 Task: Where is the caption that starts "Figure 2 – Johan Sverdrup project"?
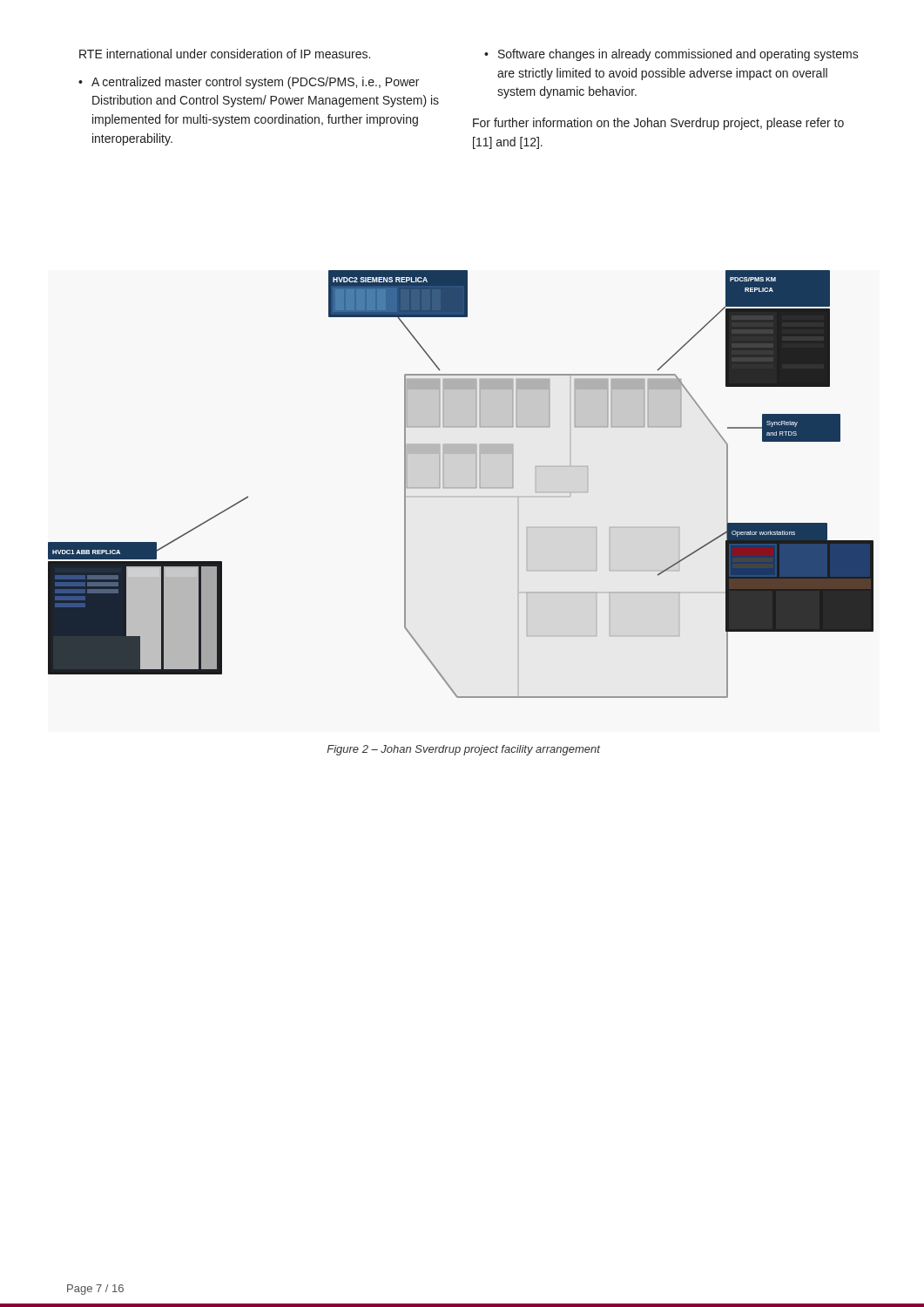coord(463,749)
